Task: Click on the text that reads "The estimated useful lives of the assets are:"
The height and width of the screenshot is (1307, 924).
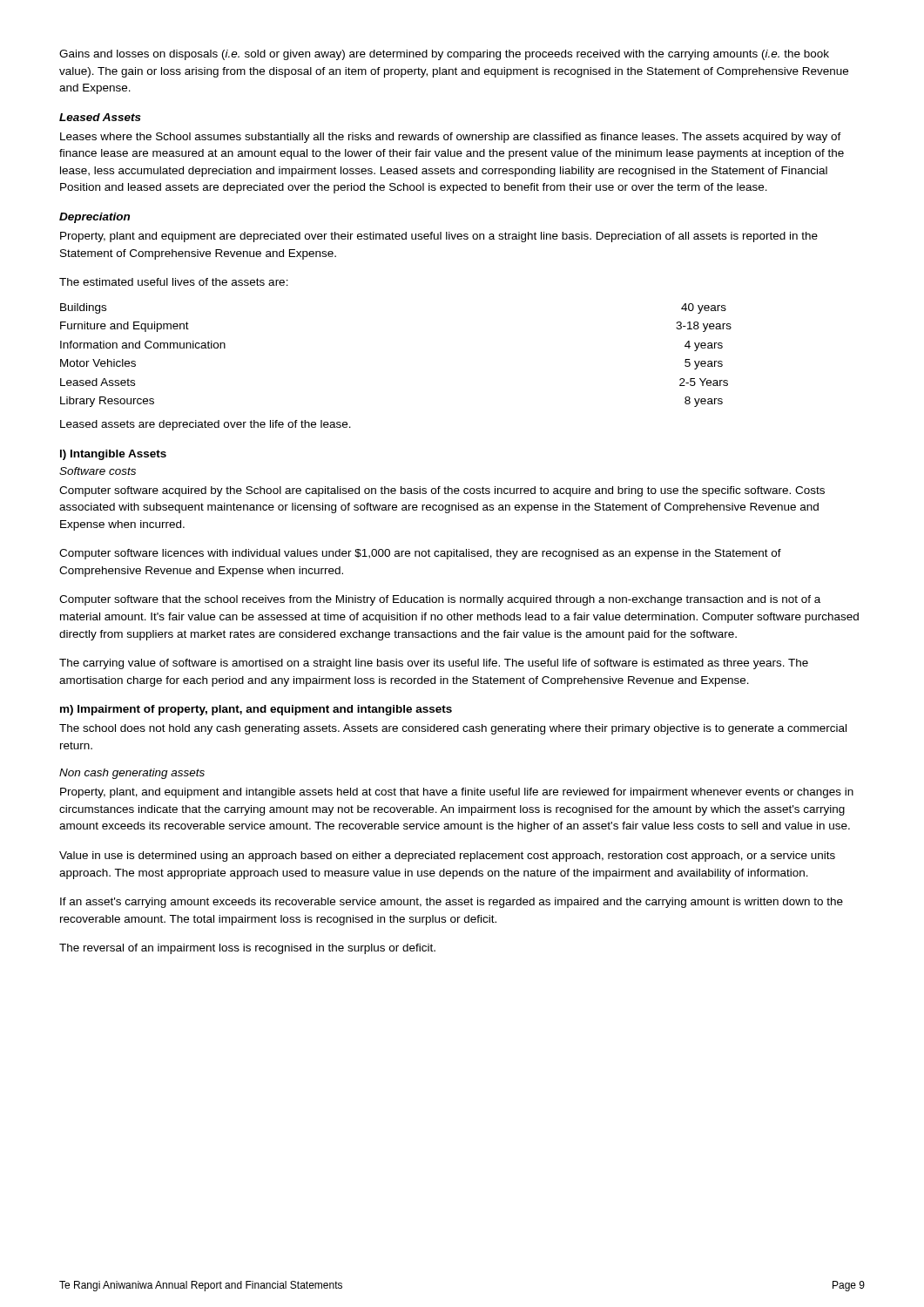Action: [174, 282]
